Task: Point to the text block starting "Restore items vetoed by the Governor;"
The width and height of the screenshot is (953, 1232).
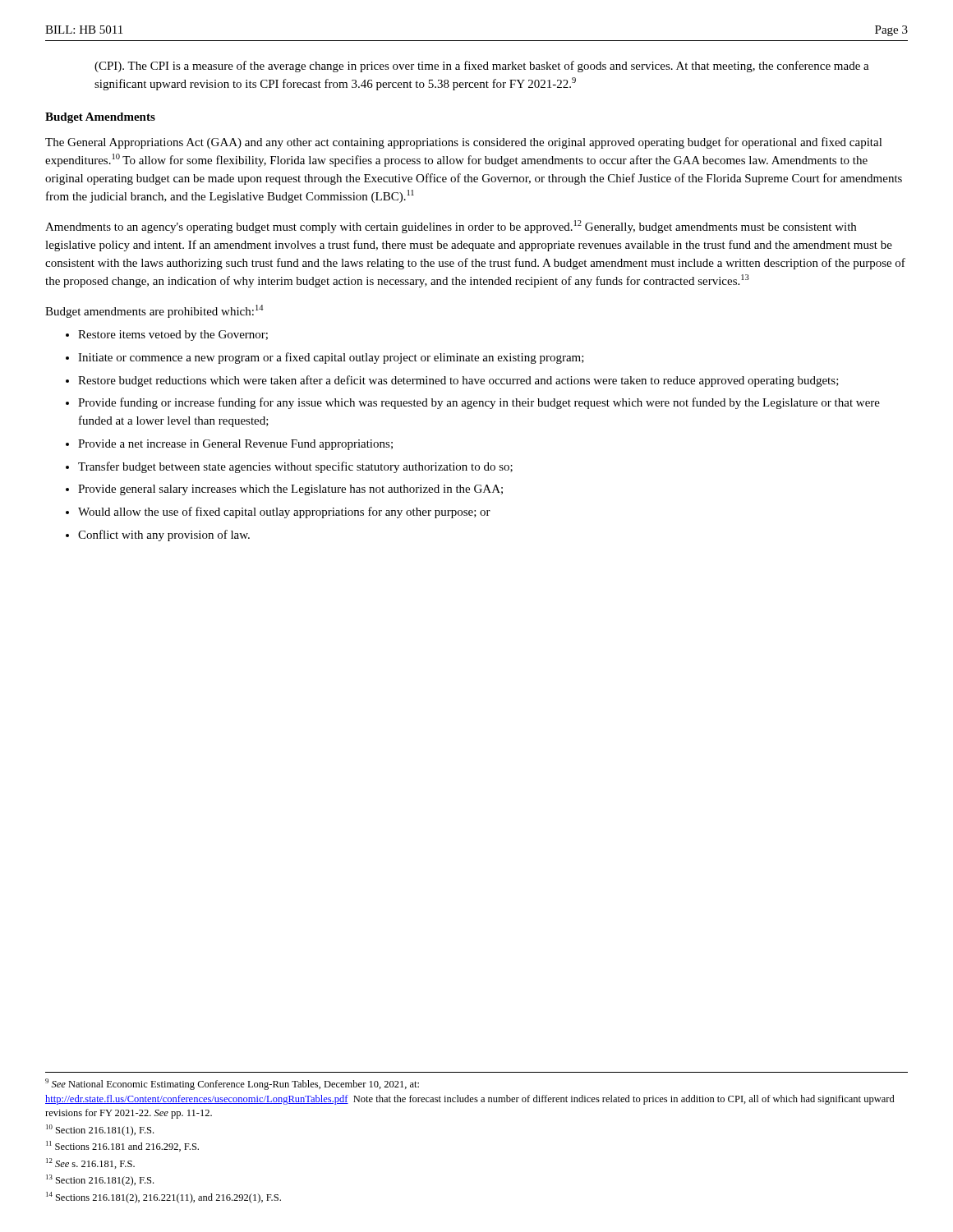Action: click(173, 334)
